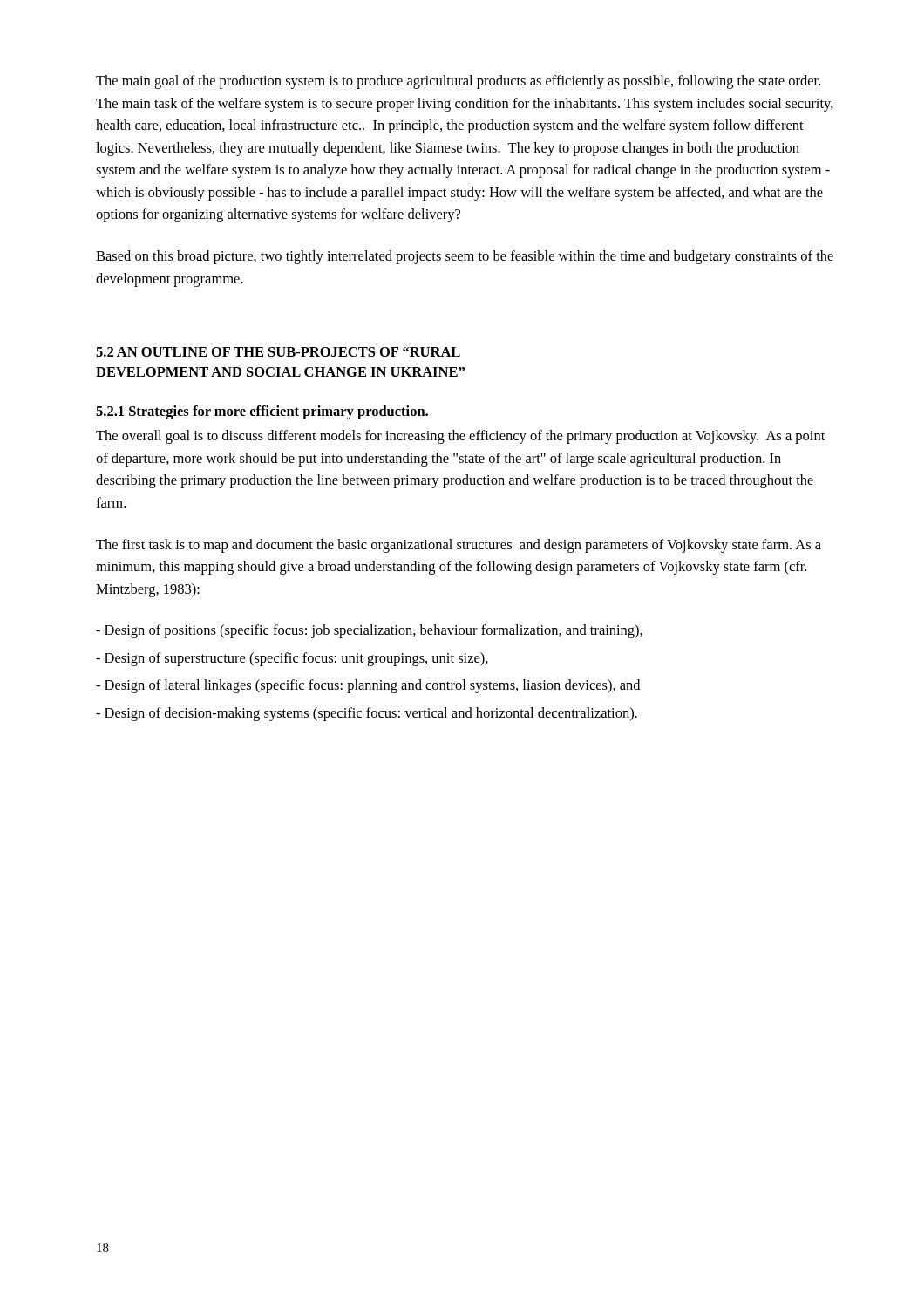Locate the text block with the text "The main goal of the"
924x1308 pixels.
click(x=465, y=147)
